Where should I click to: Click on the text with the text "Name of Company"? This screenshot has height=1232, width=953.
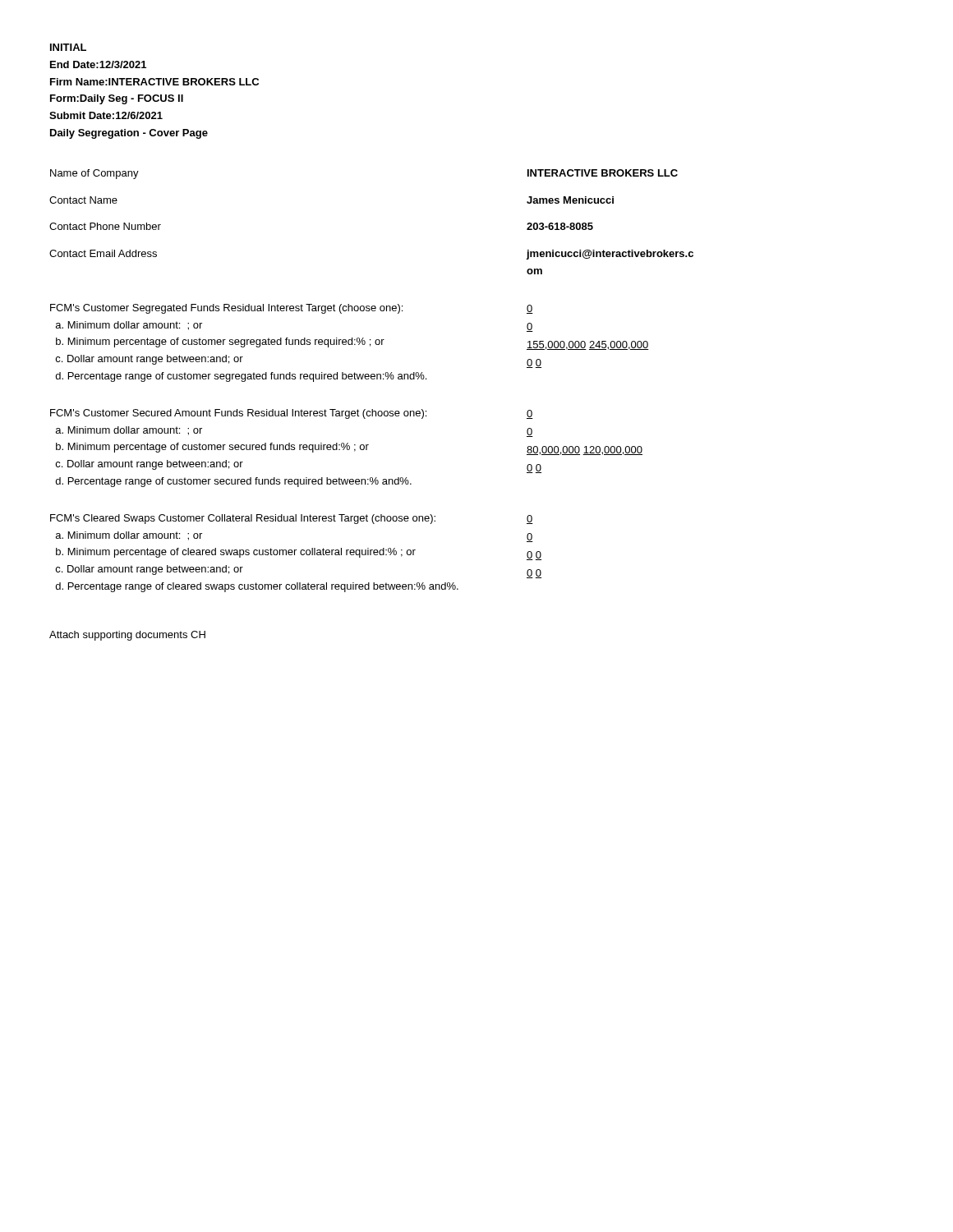point(94,173)
